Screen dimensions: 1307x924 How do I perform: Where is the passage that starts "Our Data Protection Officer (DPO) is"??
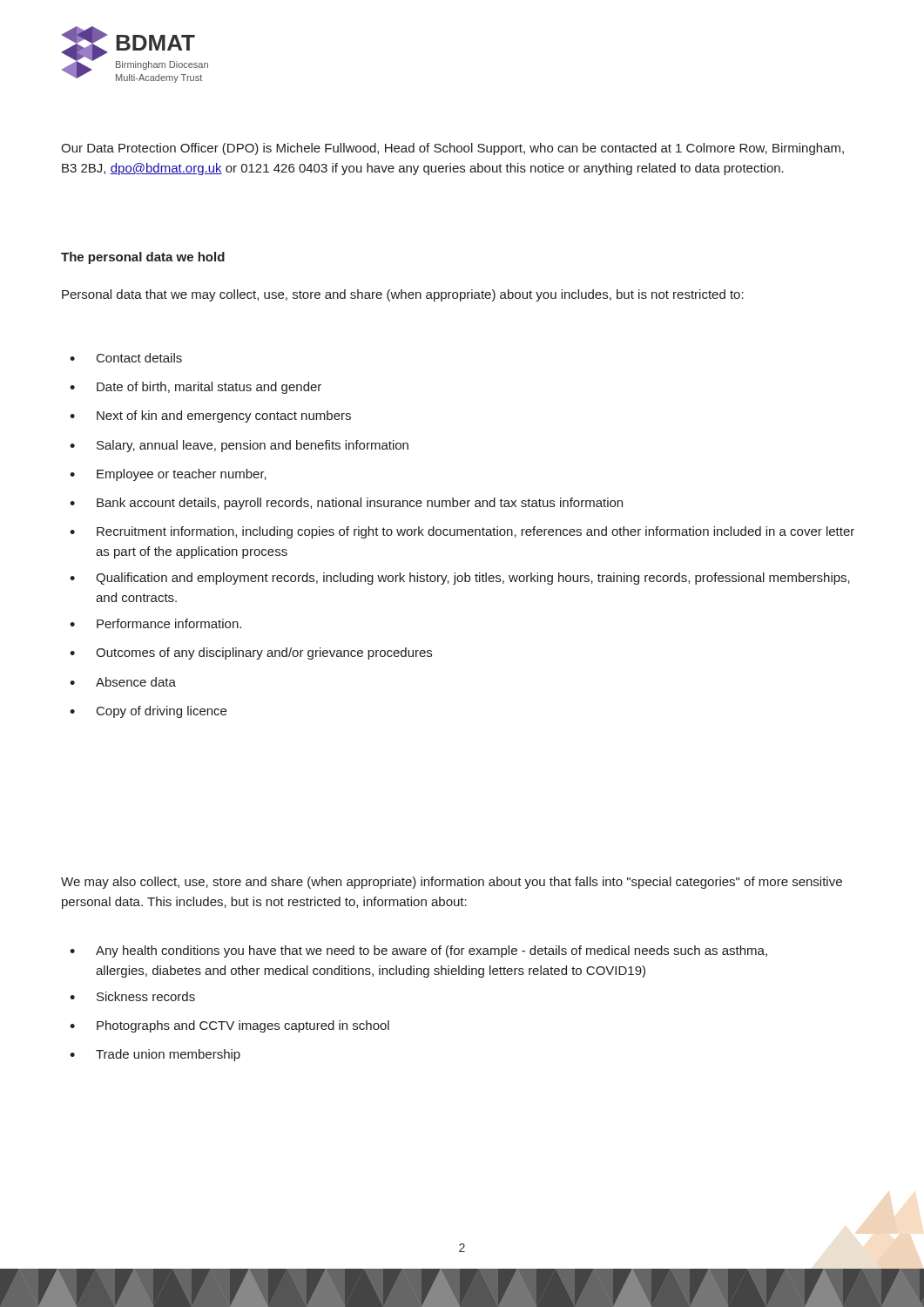coord(453,158)
